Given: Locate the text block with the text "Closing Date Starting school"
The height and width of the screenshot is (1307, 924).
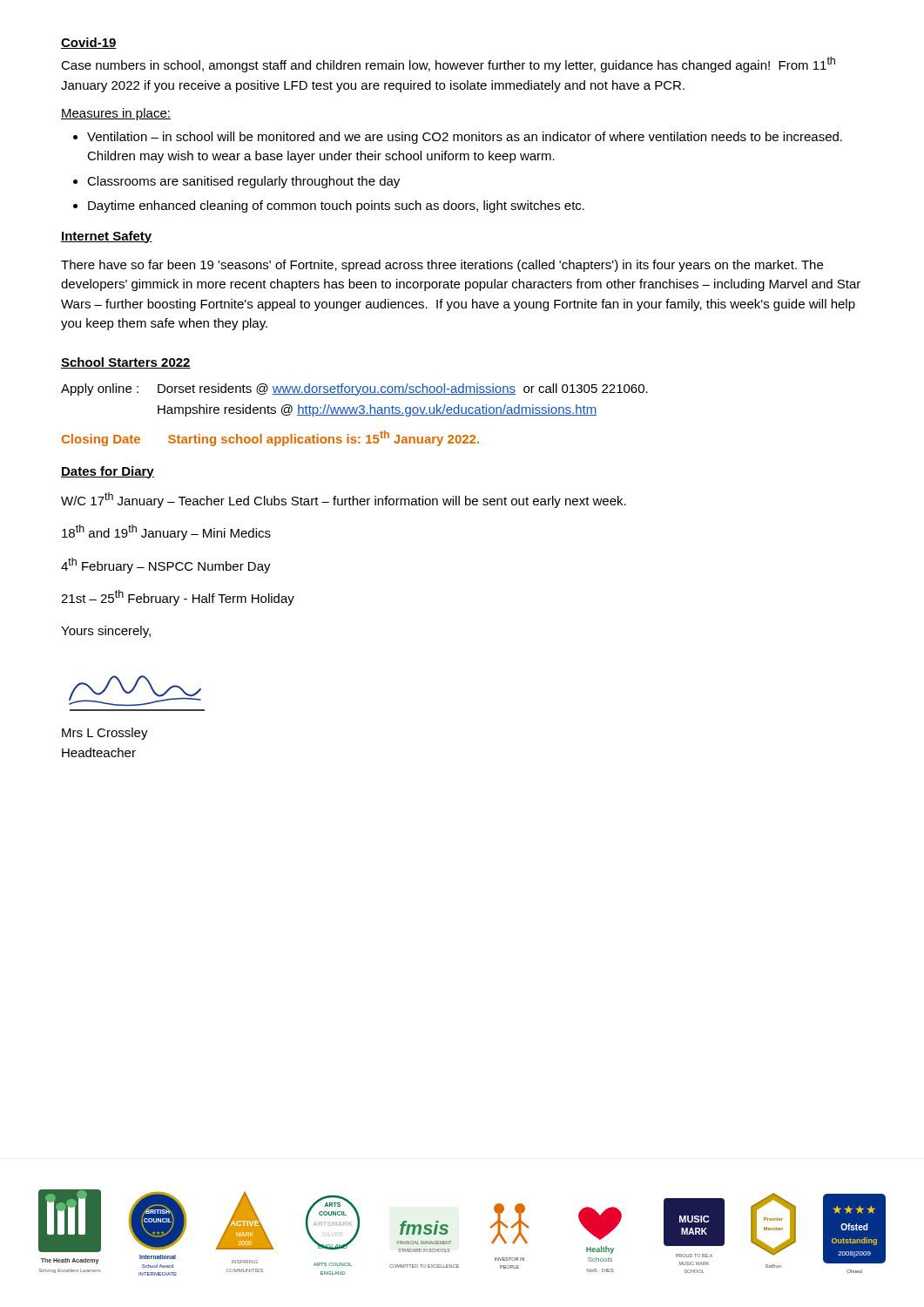Looking at the screenshot, I should pyautogui.click(x=270, y=437).
